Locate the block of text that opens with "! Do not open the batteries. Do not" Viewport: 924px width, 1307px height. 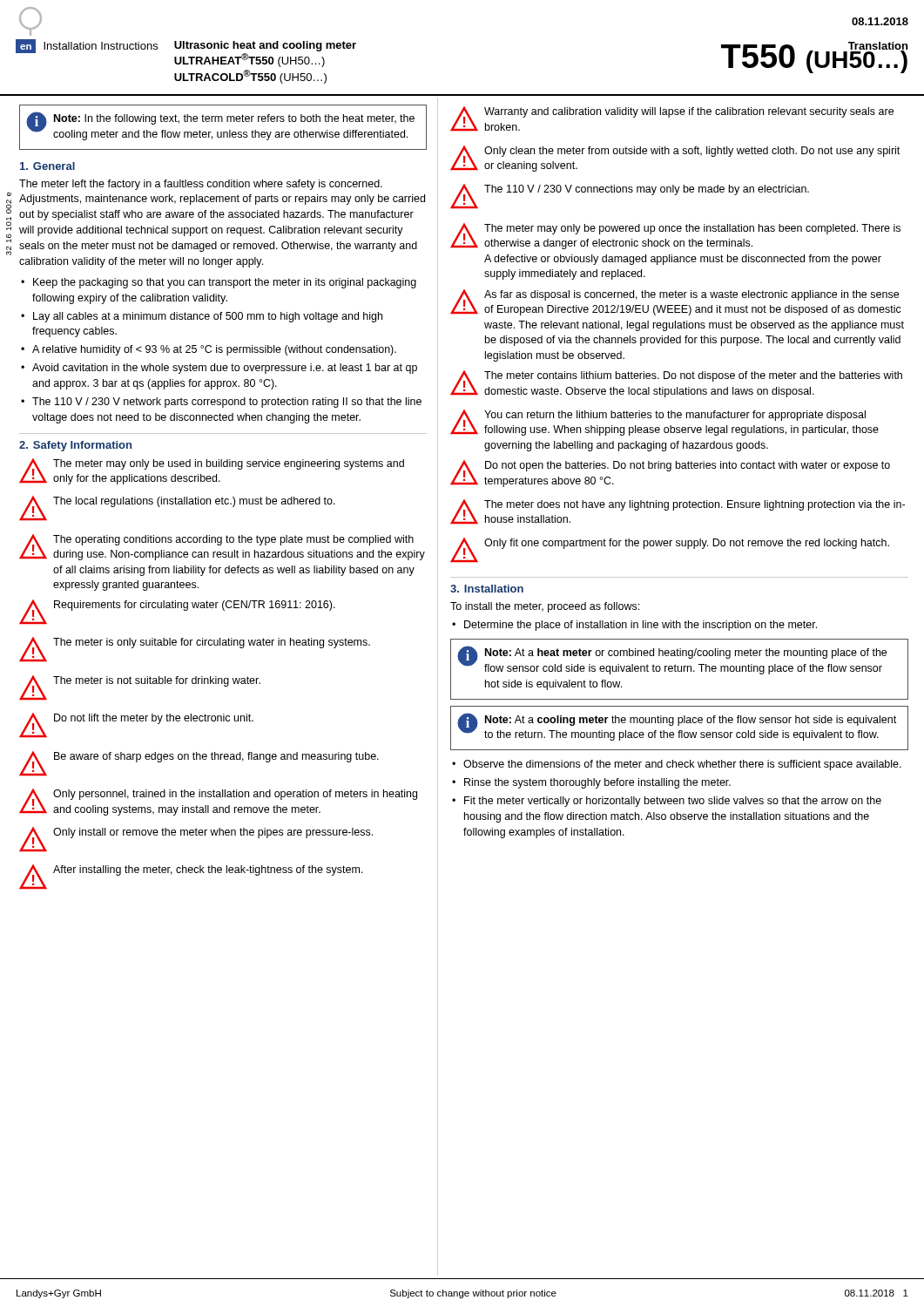[679, 475]
